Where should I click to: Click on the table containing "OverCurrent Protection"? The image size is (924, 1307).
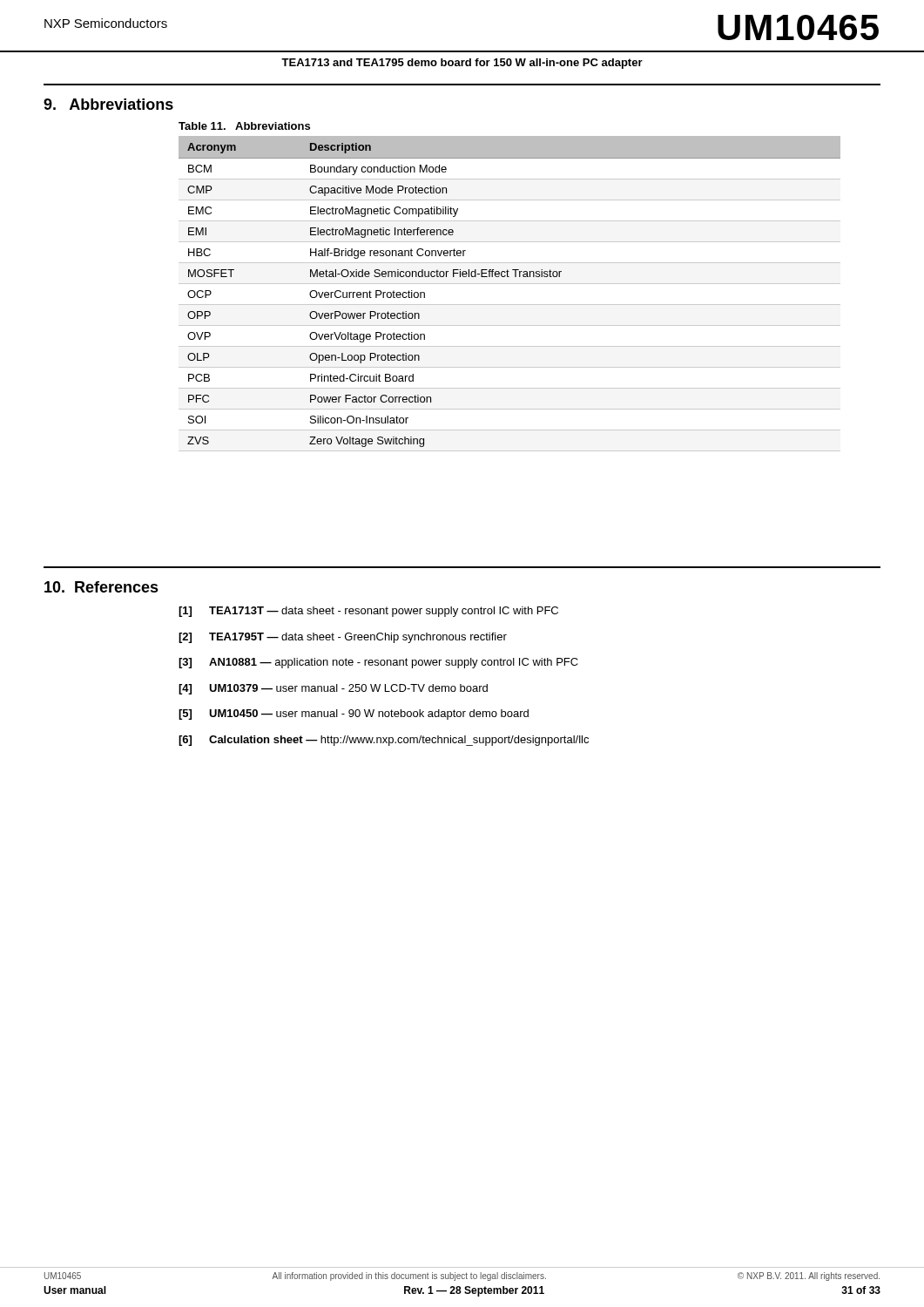tap(462, 294)
